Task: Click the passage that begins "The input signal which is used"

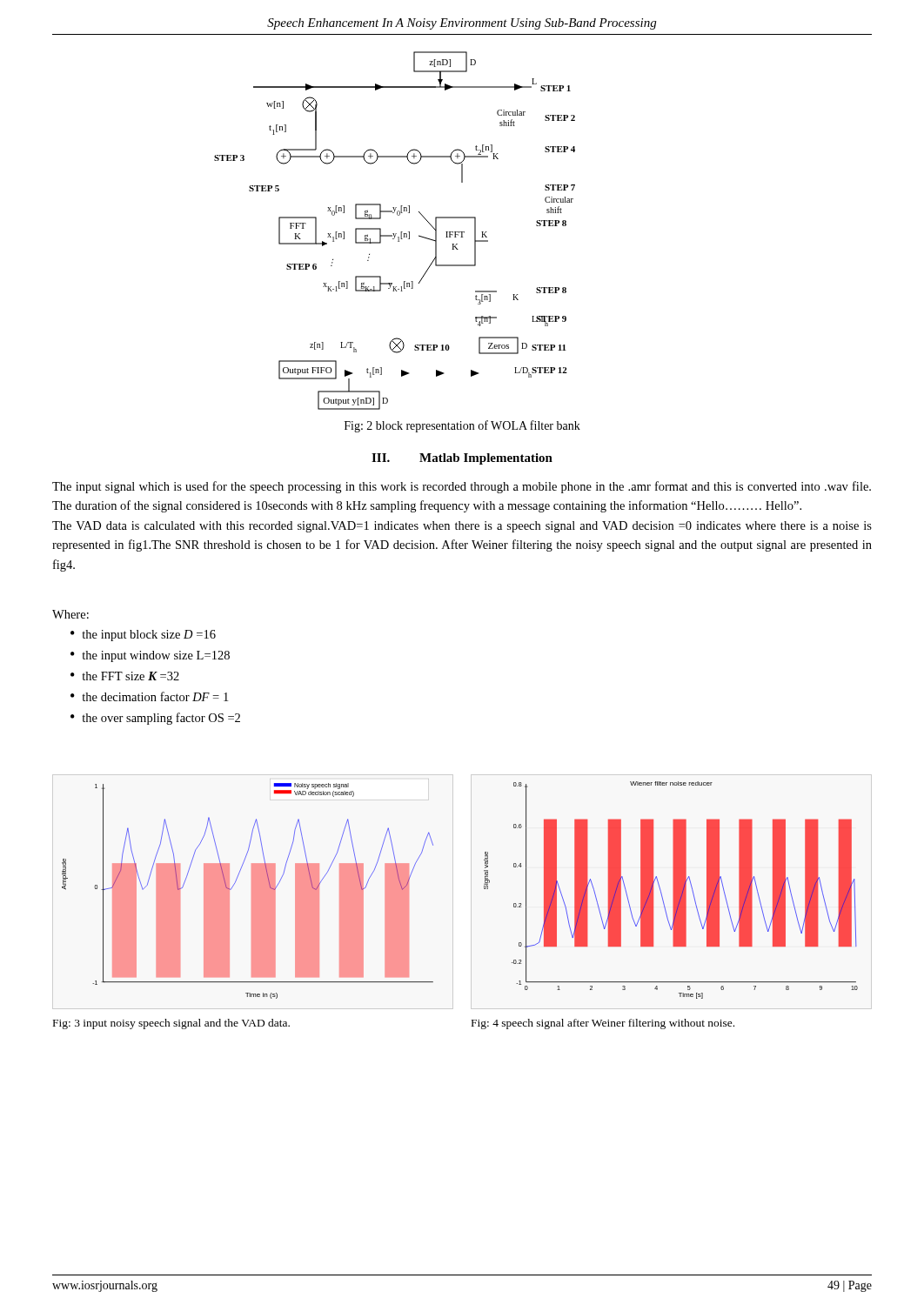Action: 462,525
